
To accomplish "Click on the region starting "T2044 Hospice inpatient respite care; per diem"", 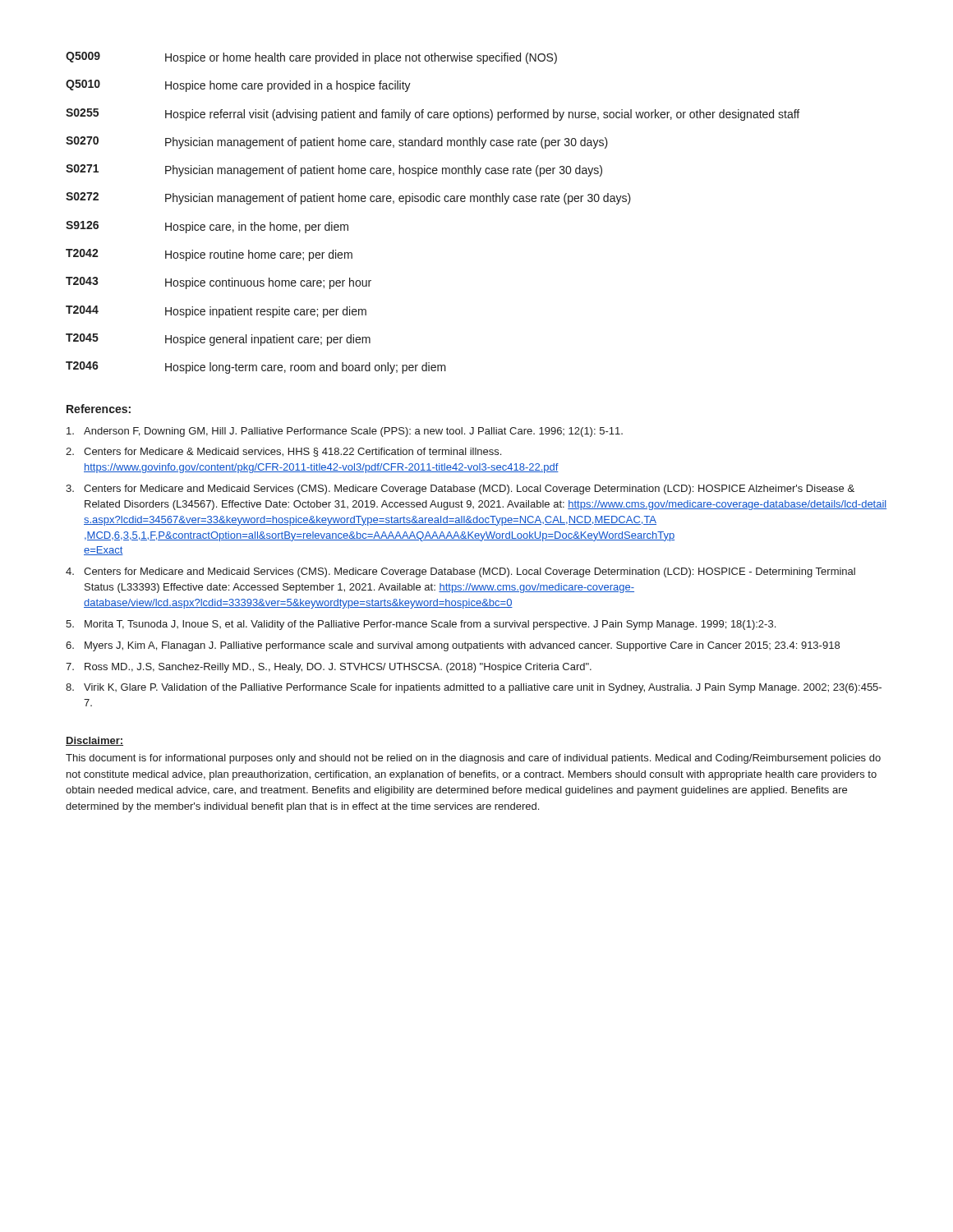I will point(216,312).
